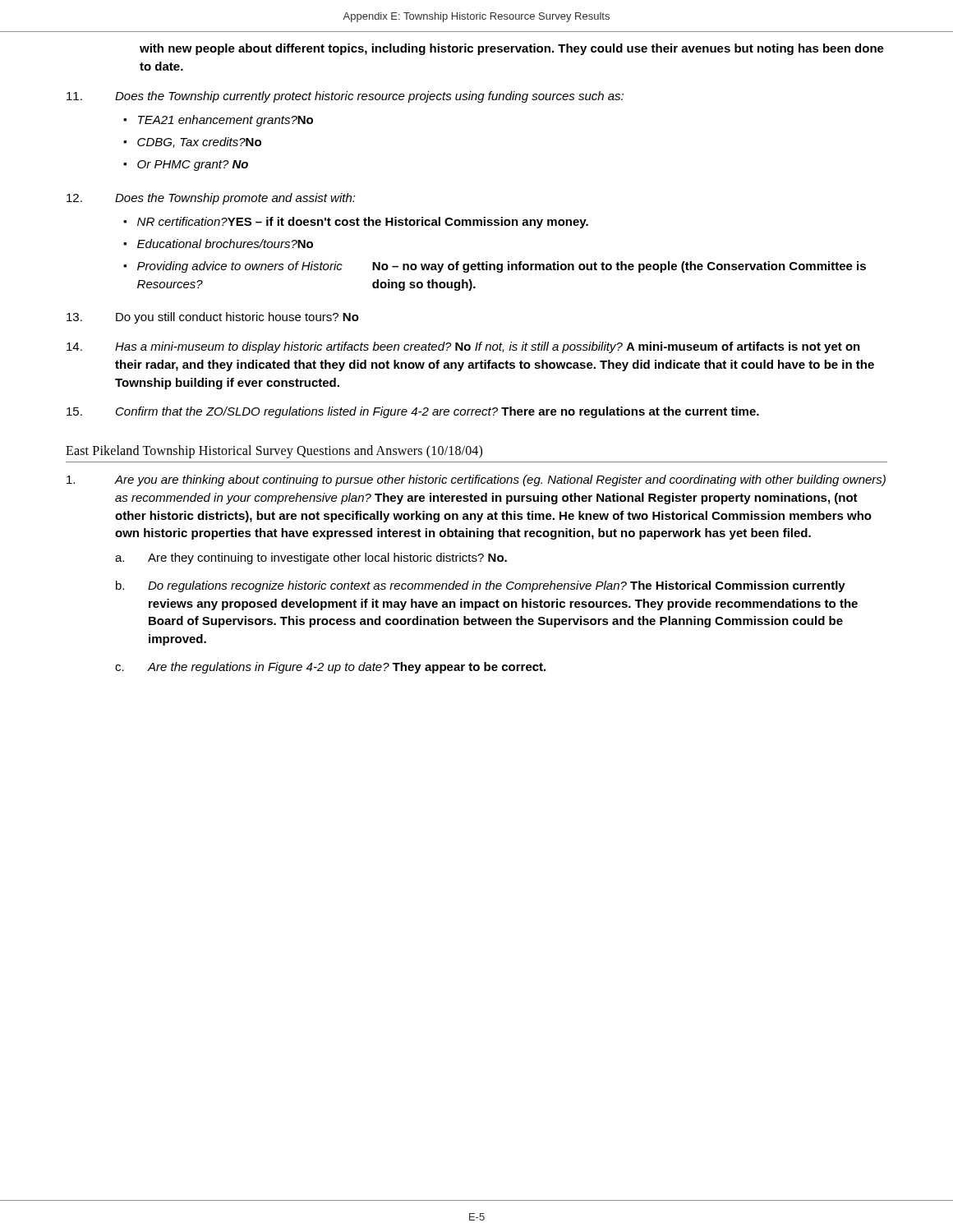Click on the list item that says "13. Do you"
The width and height of the screenshot is (953, 1232).
tap(213, 318)
